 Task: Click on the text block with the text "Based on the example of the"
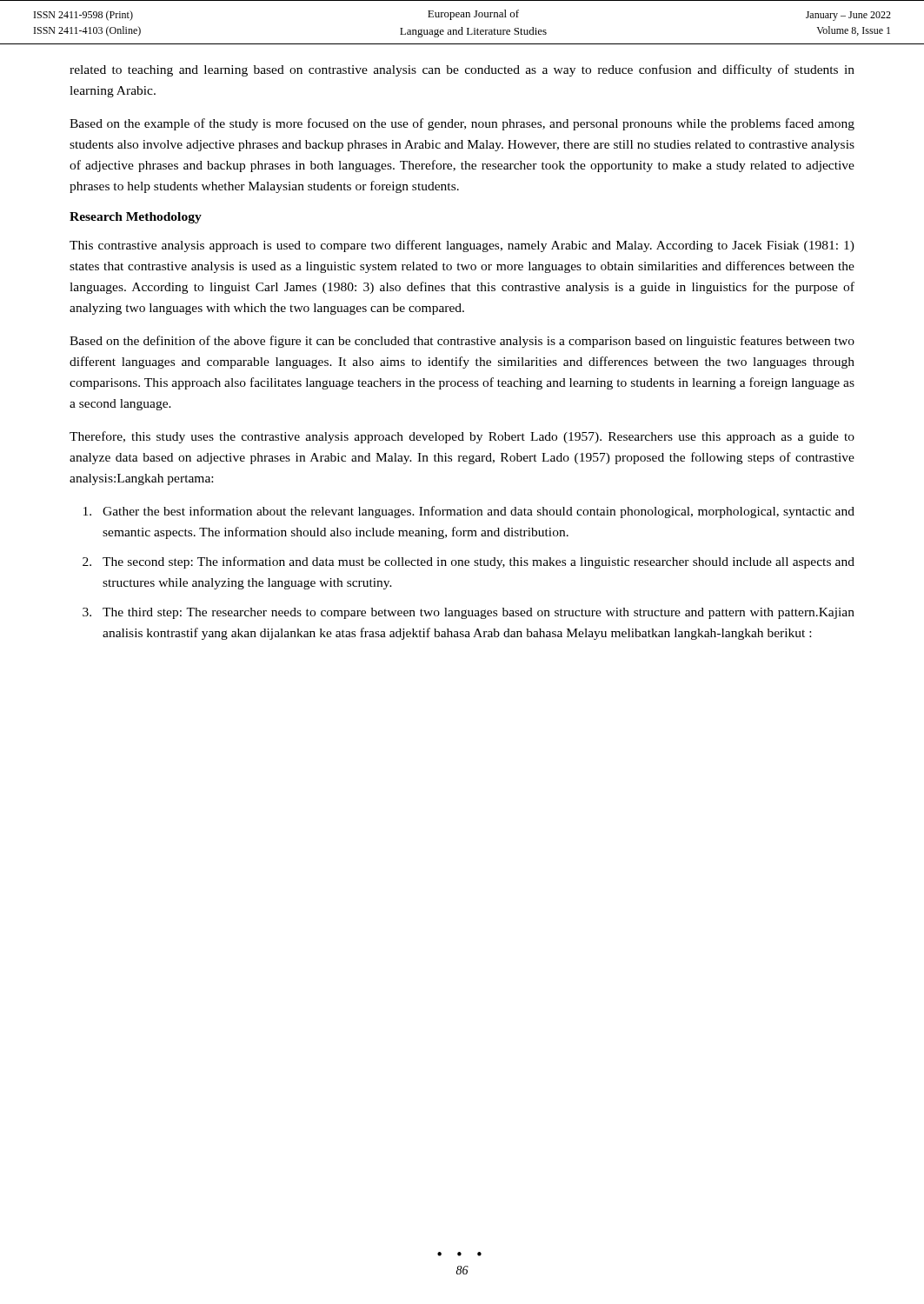462,155
